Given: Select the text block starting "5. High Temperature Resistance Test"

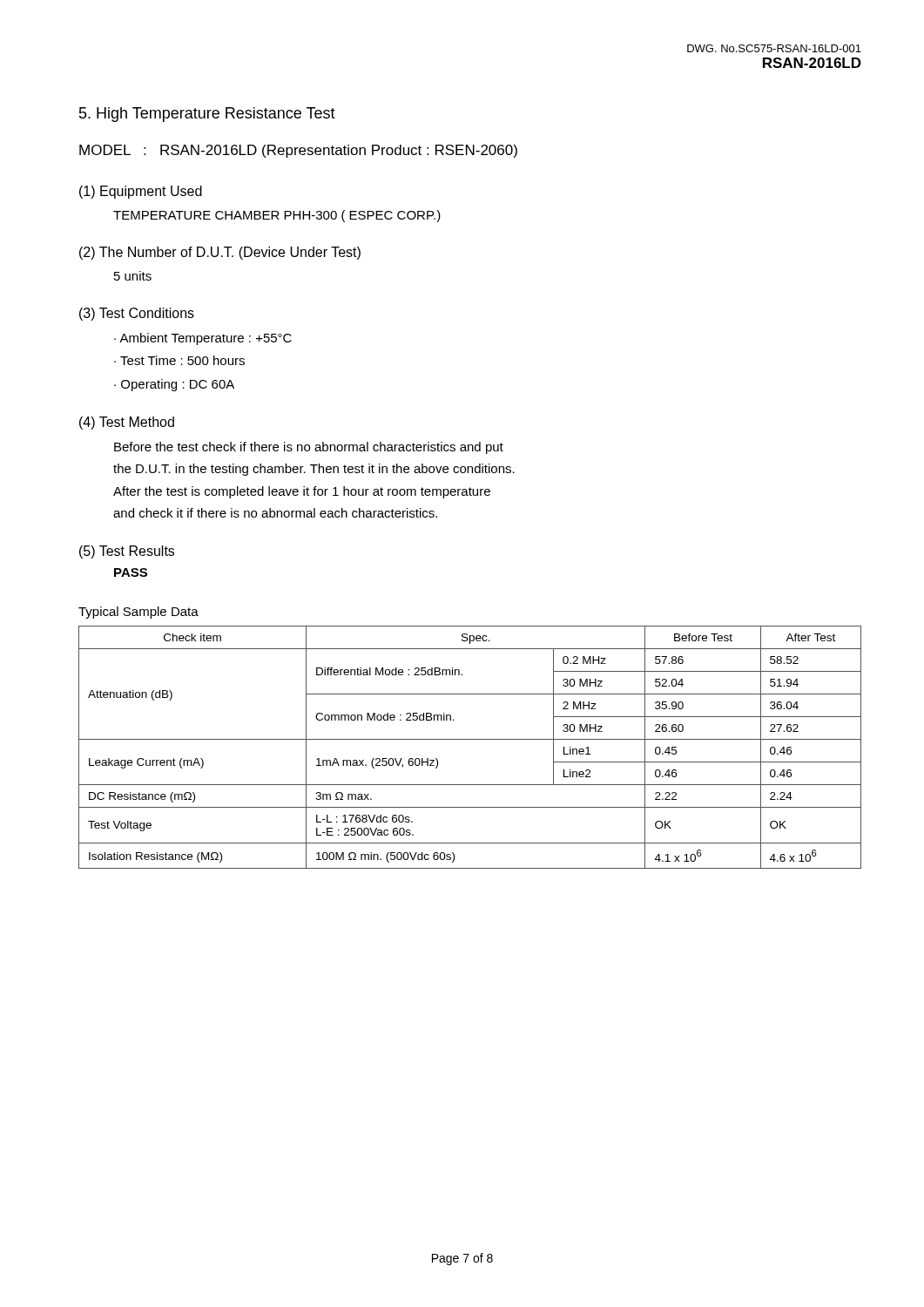Looking at the screenshot, I should tap(207, 113).
